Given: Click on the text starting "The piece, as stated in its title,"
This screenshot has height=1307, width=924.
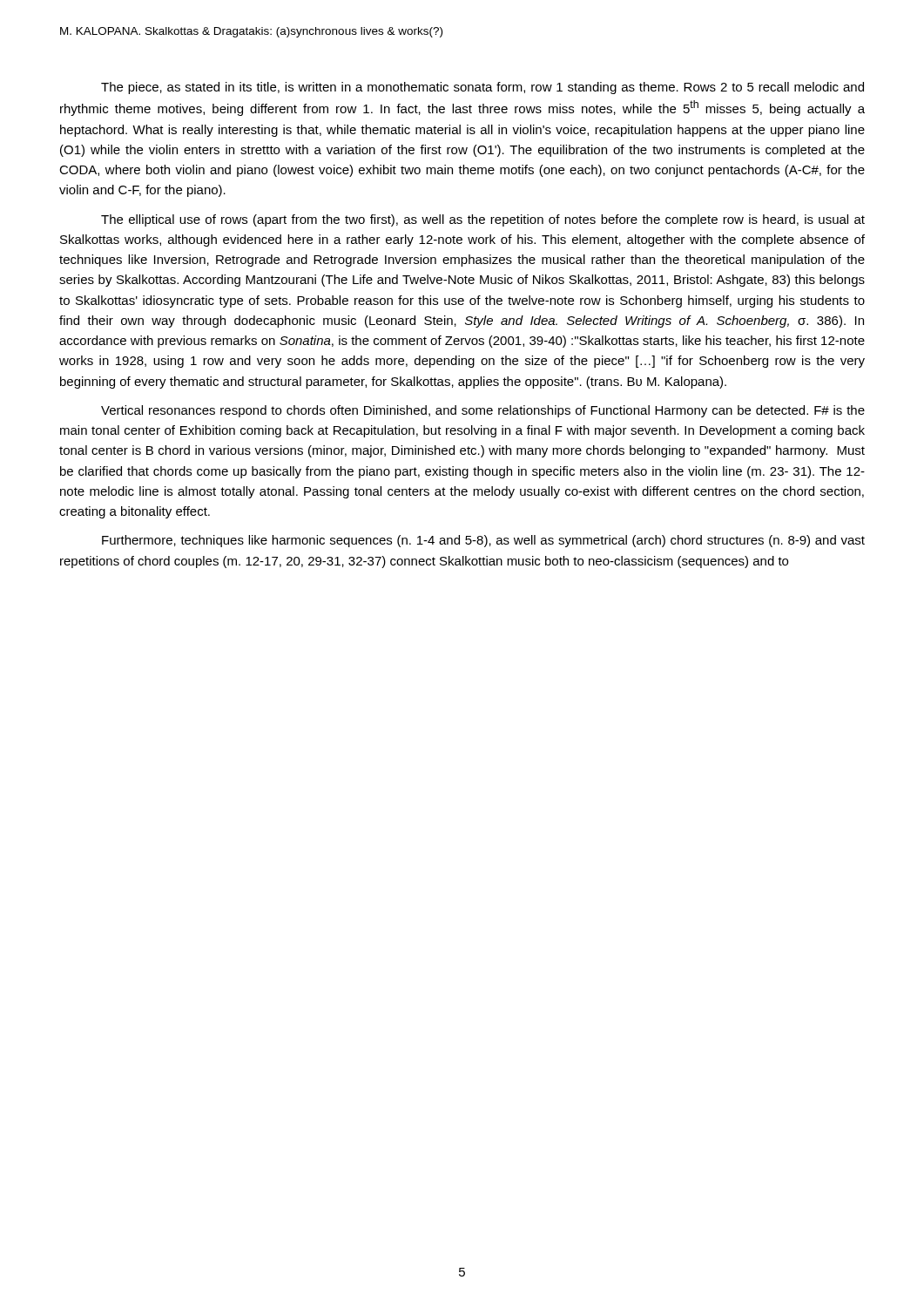Looking at the screenshot, I should (x=462, y=324).
